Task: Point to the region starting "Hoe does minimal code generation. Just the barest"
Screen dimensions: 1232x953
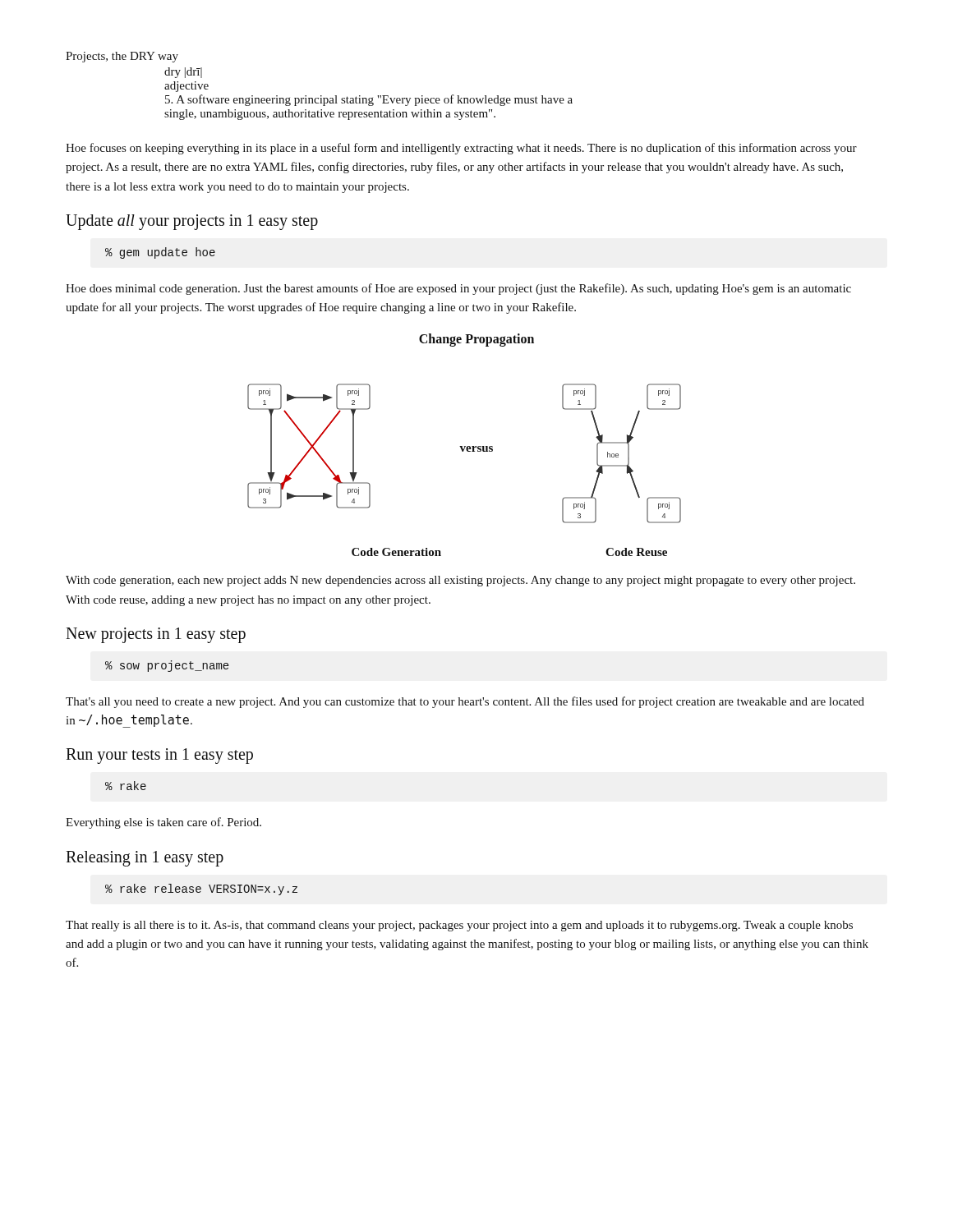Action: [x=459, y=298]
